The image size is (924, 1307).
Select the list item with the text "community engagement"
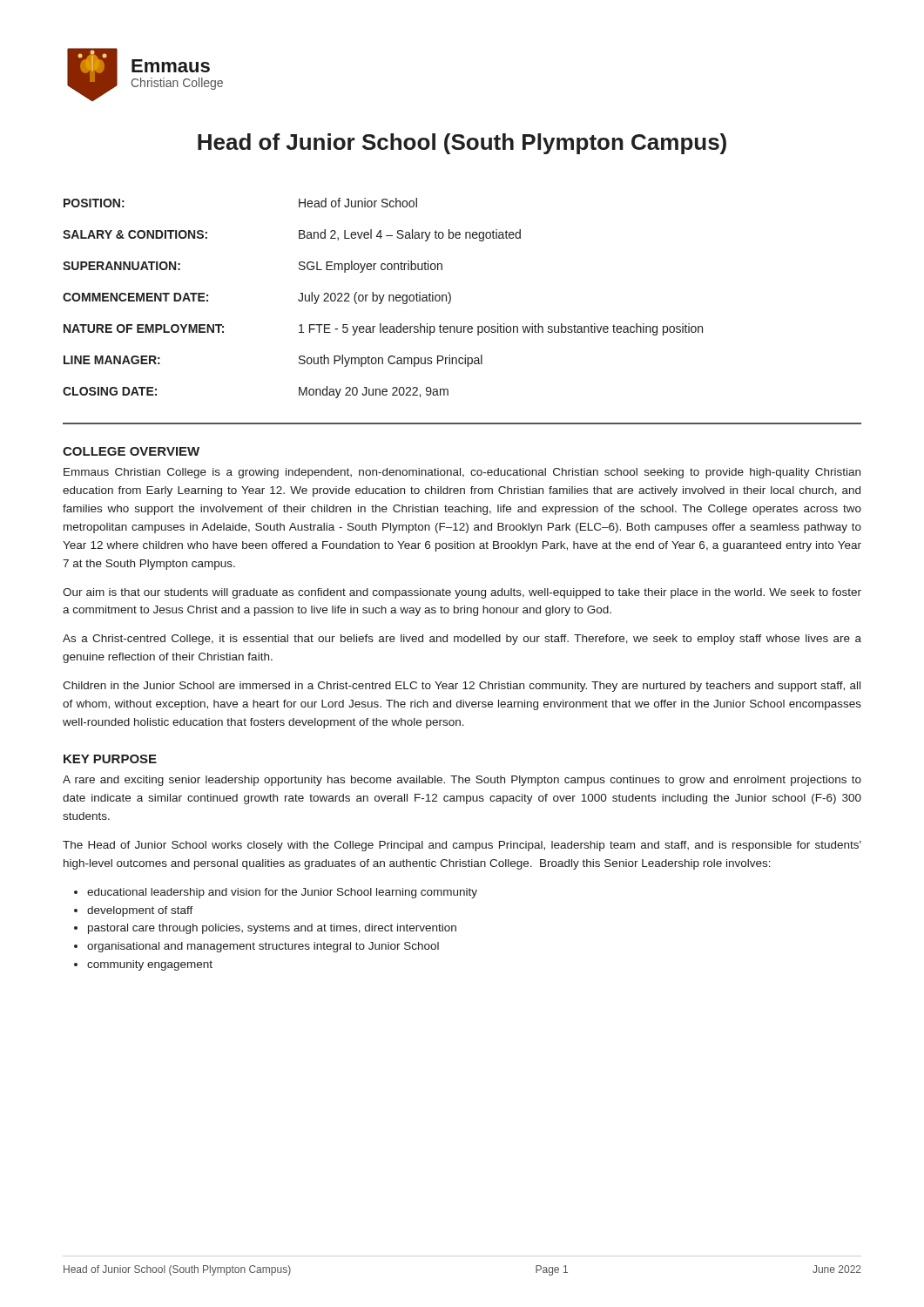click(x=150, y=964)
